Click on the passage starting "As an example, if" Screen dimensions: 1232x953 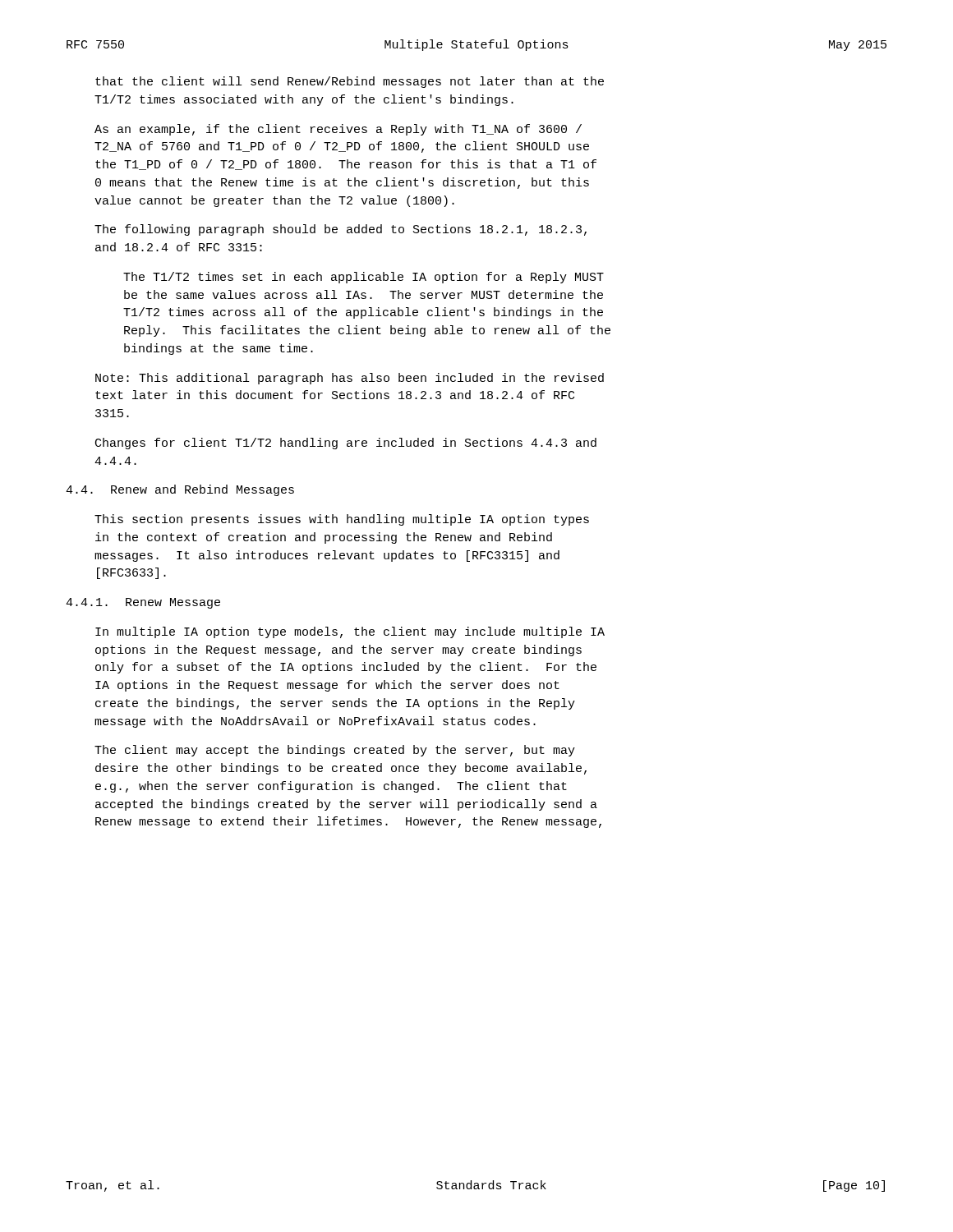(x=346, y=166)
